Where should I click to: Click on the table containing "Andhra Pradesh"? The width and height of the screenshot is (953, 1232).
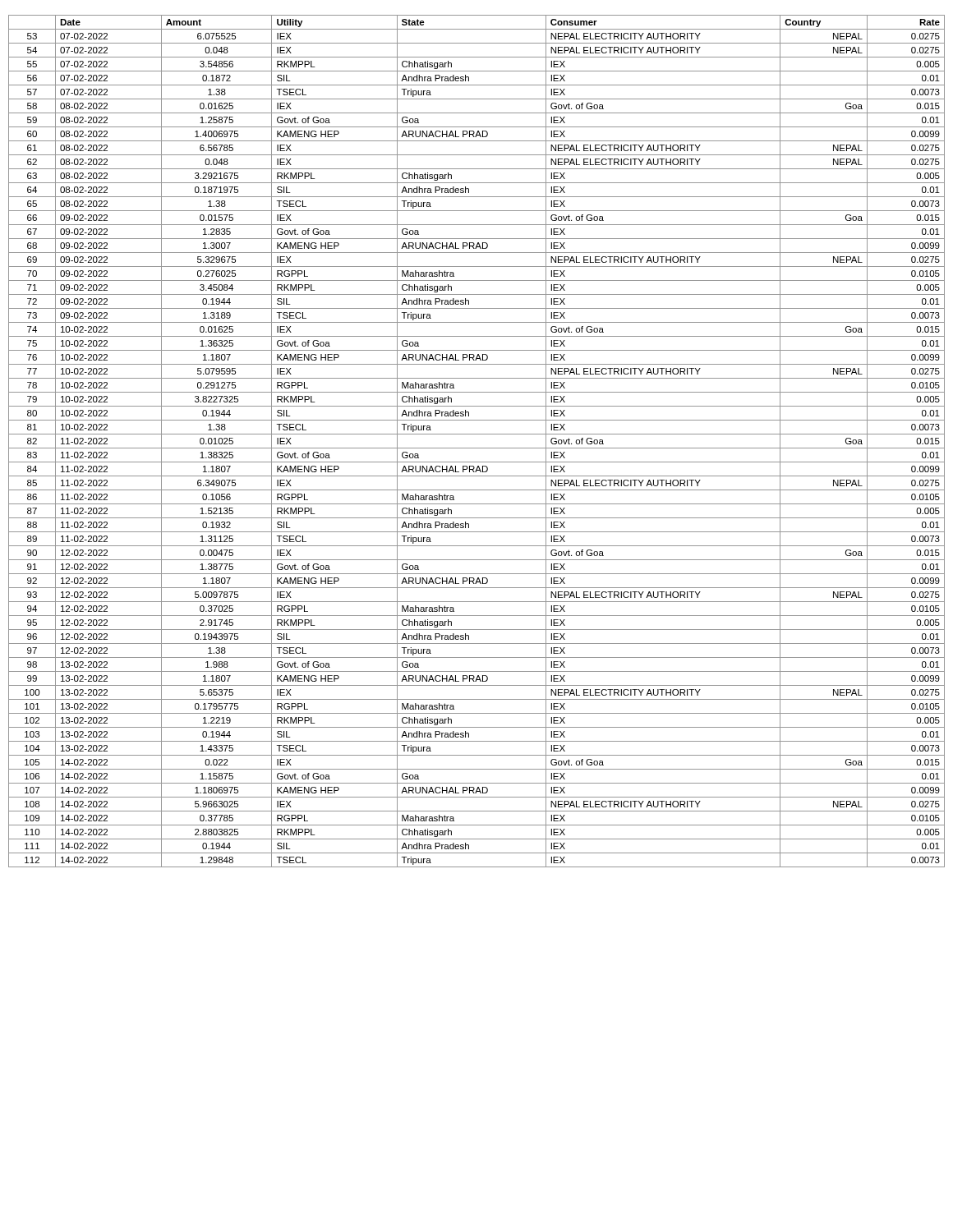pyautogui.click(x=476, y=441)
